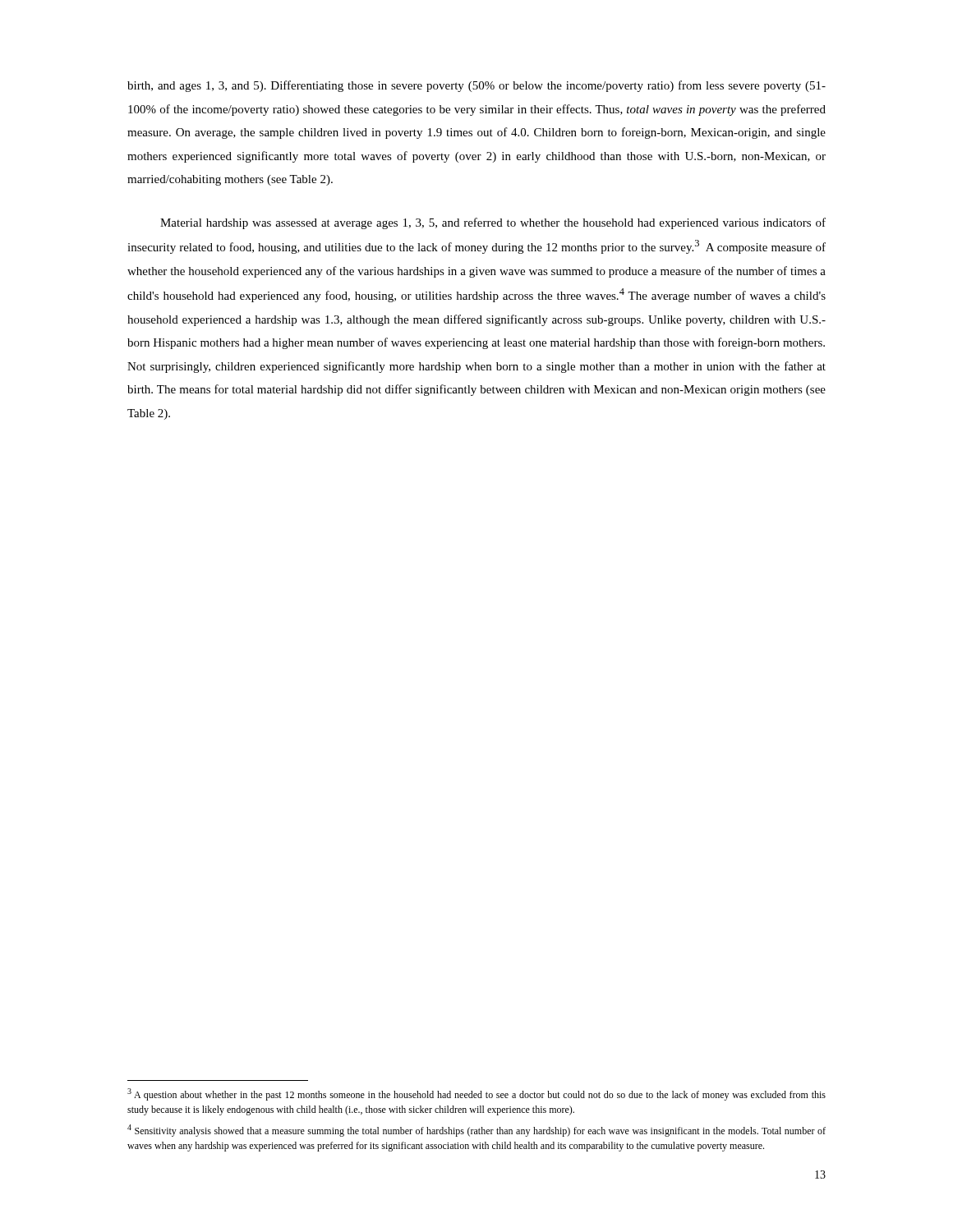Click on the text block that reads "birth, and ages"
The height and width of the screenshot is (1232, 953).
pyautogui.click(x=476, y=249)
